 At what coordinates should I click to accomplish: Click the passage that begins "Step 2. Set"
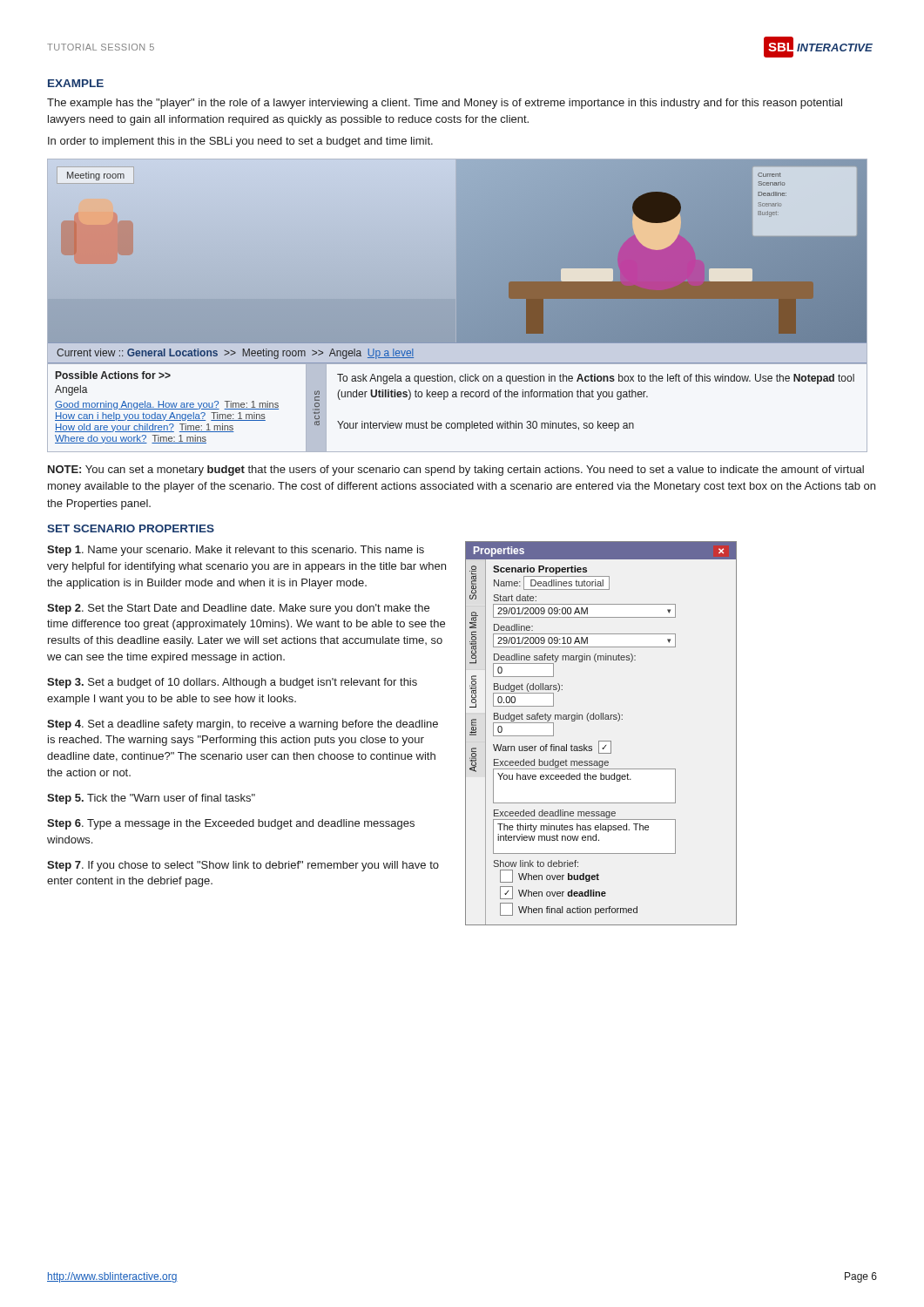pyautogui.click(x=246, y=632)
